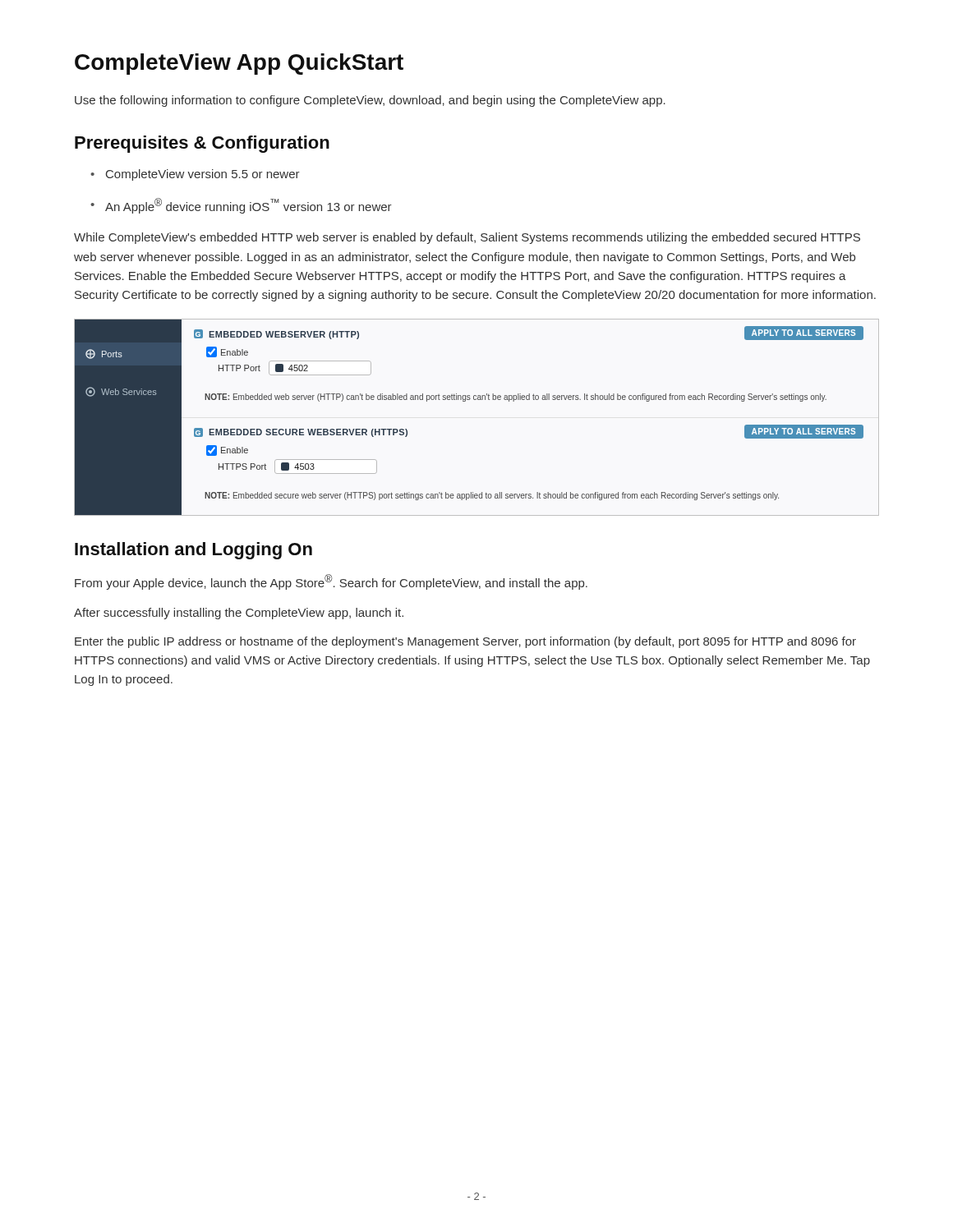Select the section header containing "Prerequisites & Configuration"

202,144
